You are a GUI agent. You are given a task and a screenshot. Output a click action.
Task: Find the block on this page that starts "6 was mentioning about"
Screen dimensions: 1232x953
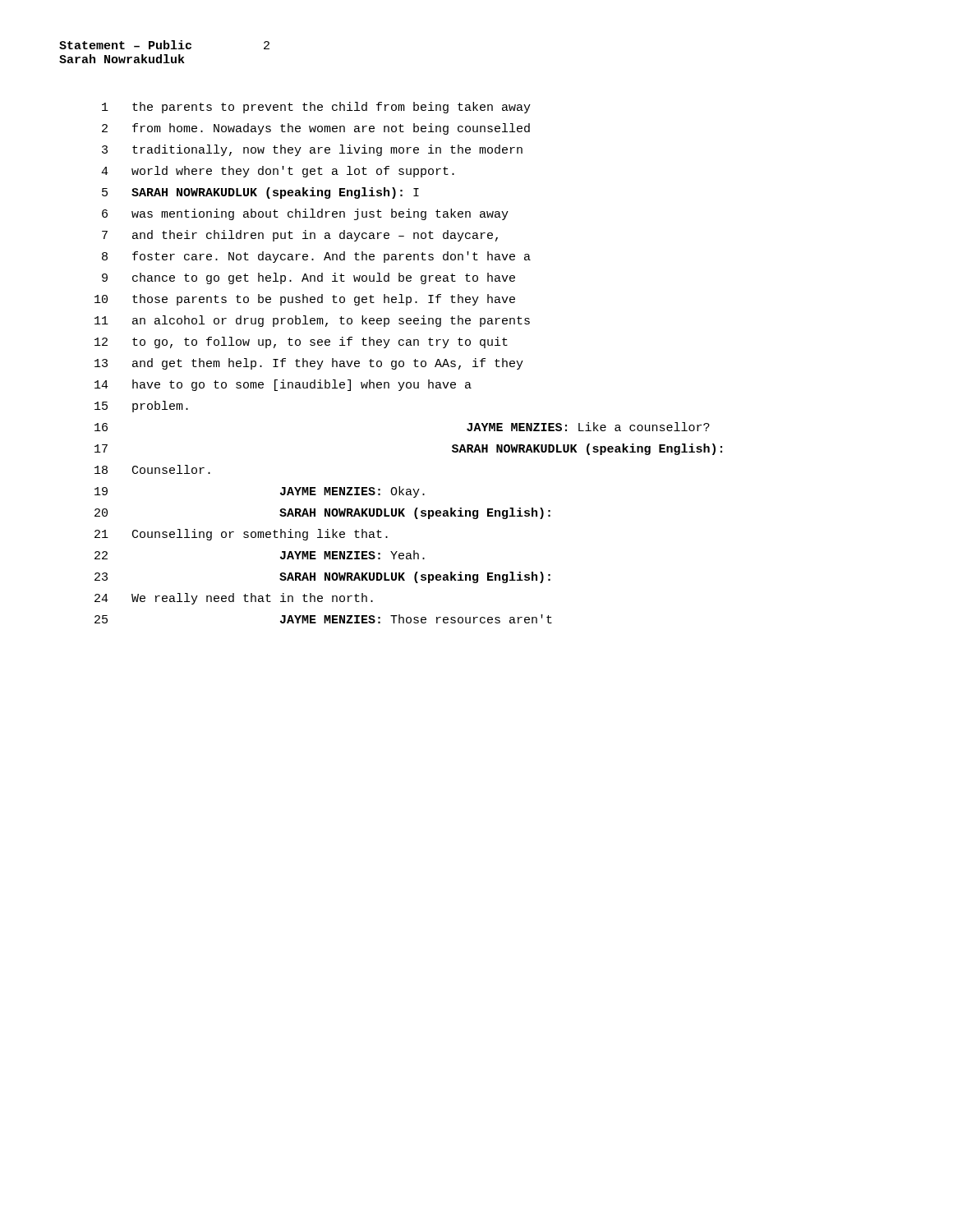pos(478,216)
